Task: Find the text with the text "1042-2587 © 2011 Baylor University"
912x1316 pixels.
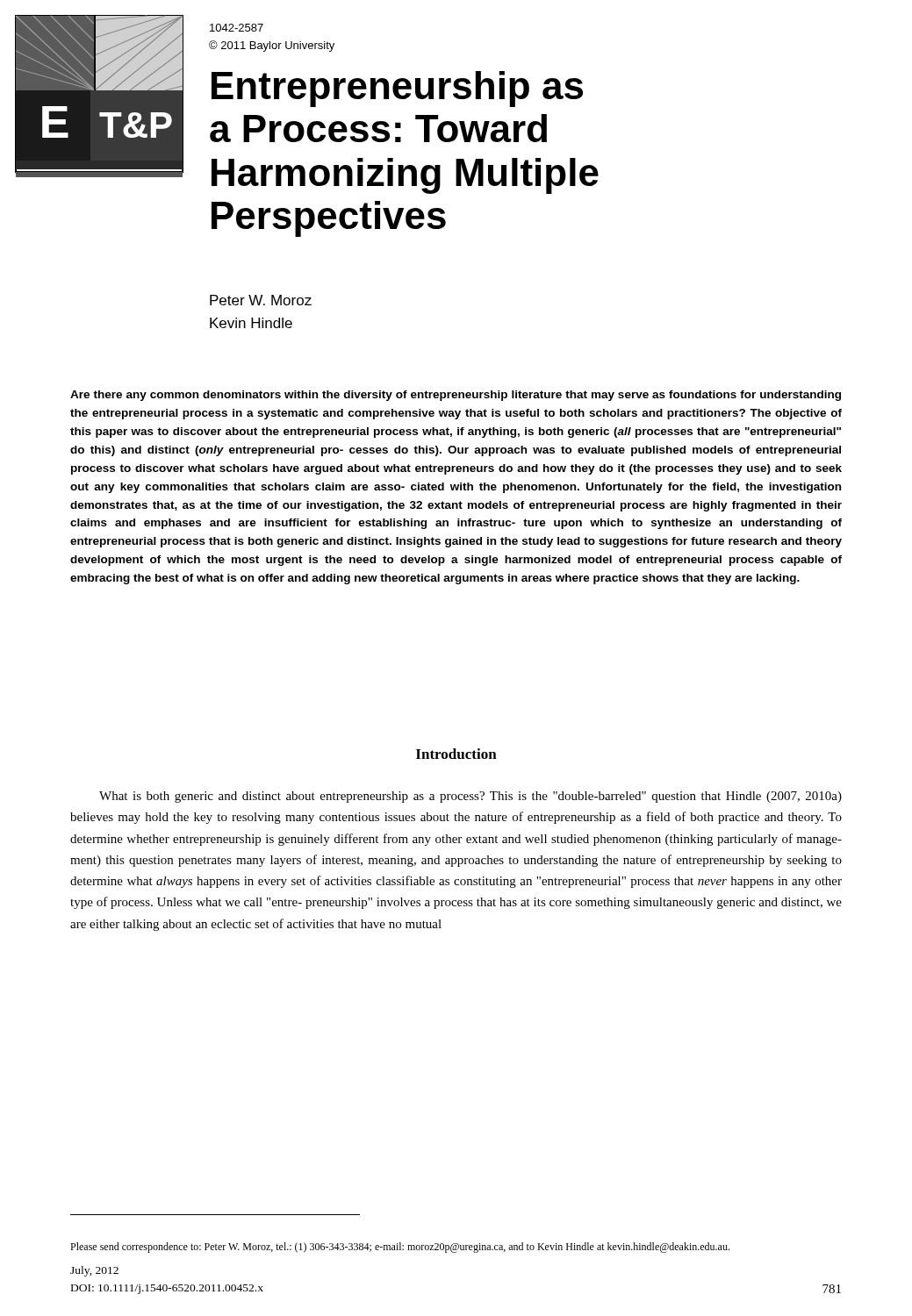Action: (272, 36)
